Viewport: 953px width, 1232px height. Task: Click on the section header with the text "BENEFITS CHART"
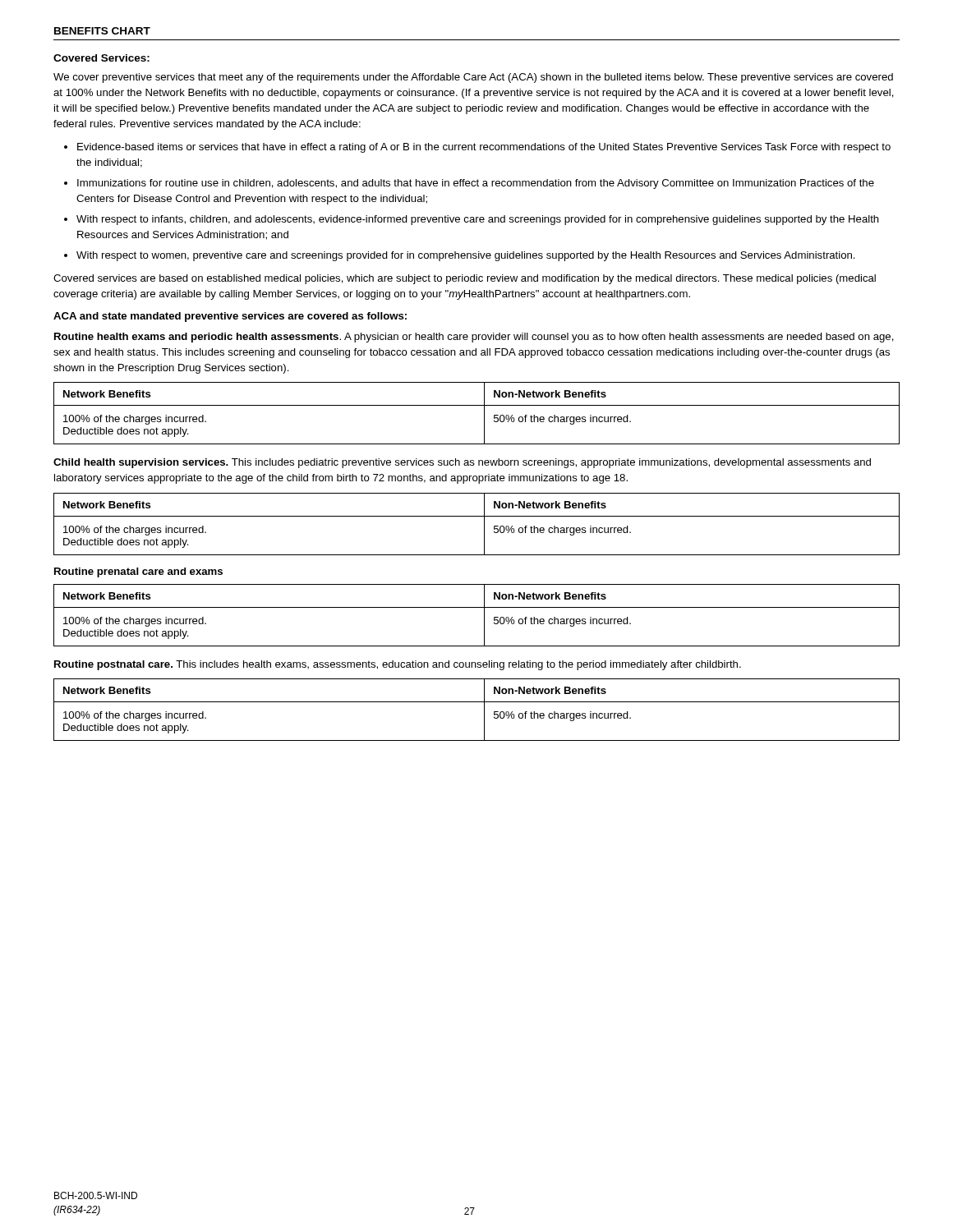click(102, 31)
